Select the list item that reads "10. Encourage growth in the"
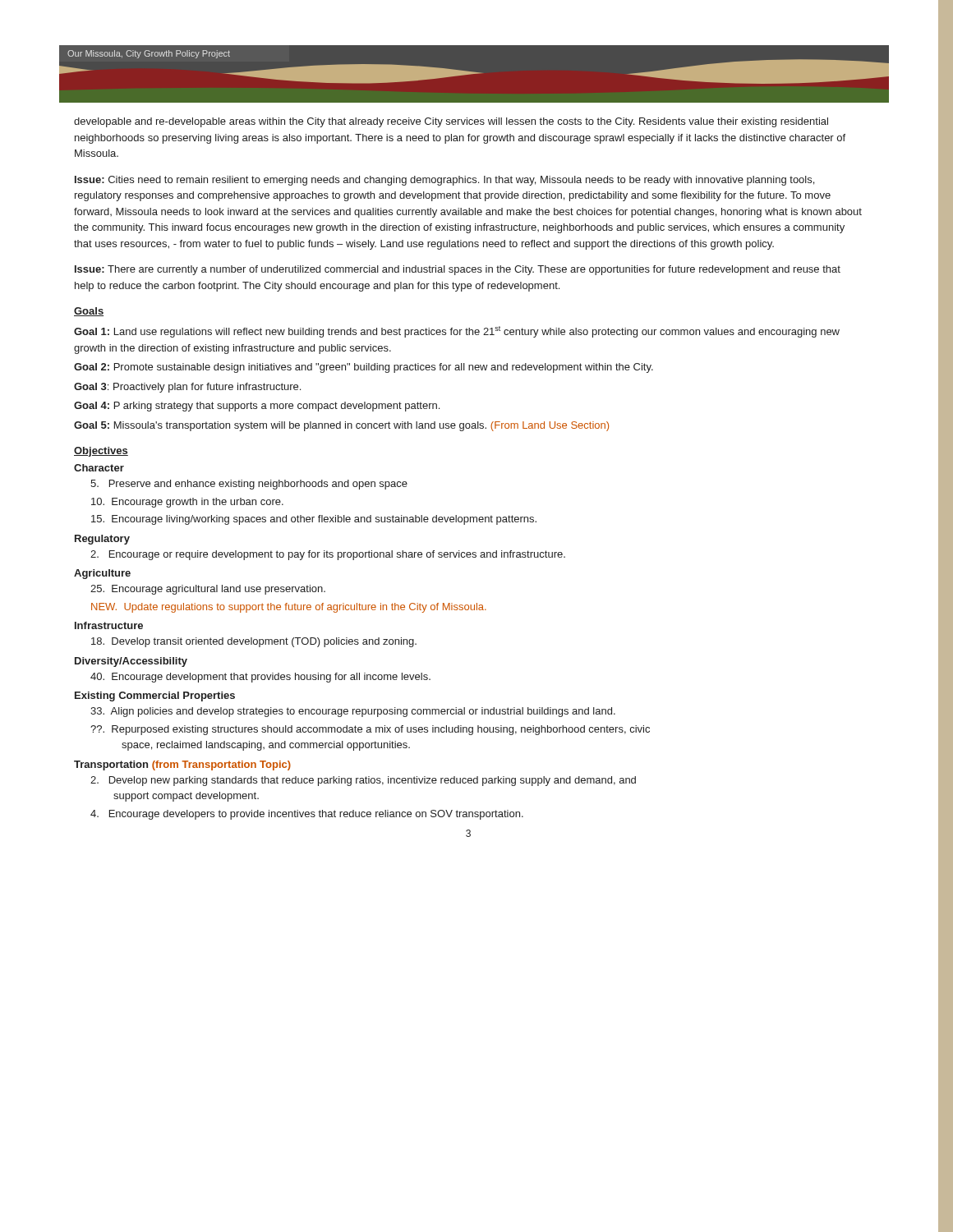The width and height of the screenshot is (953, 1232). 187,501
